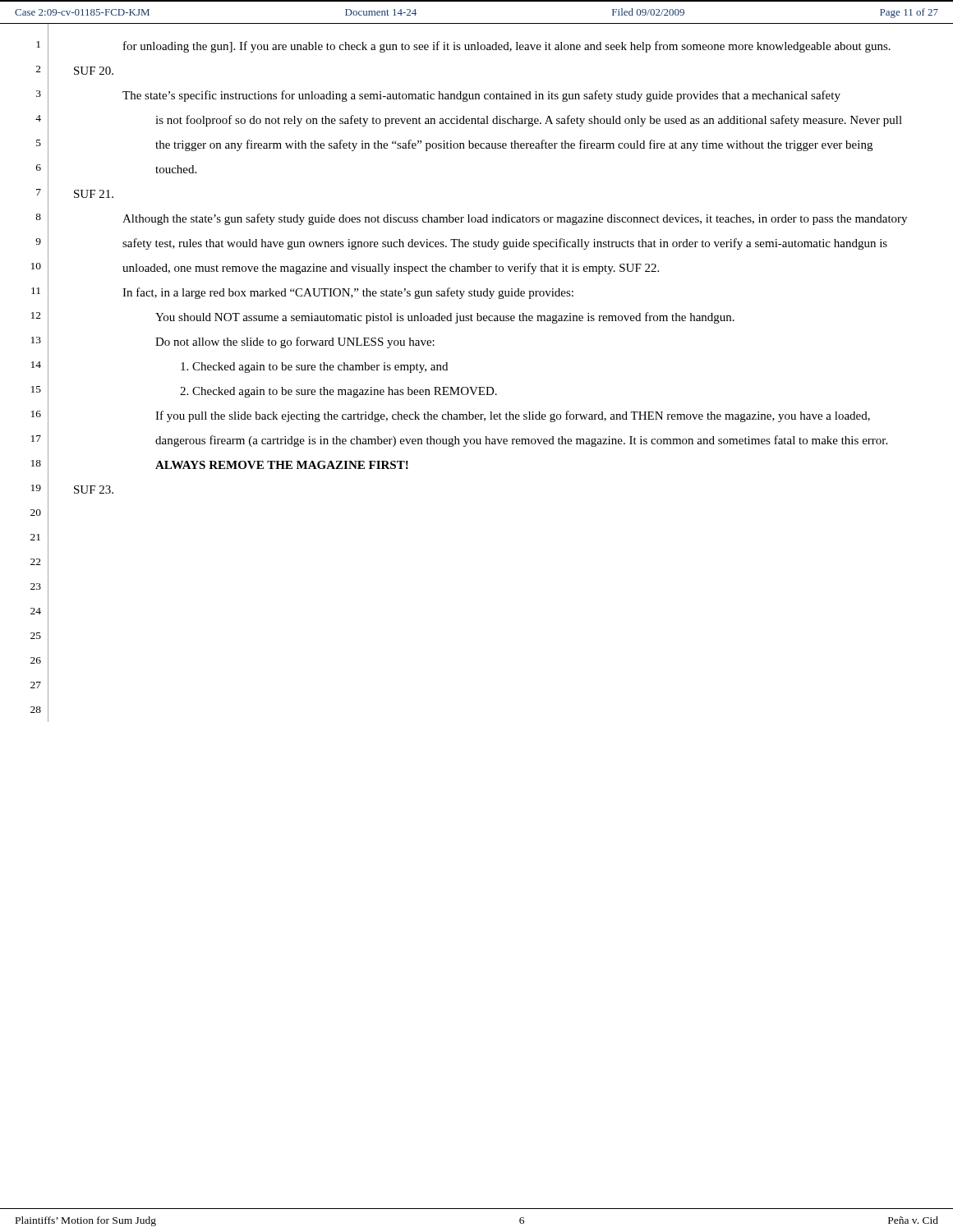Locate the block of text that opens with "2. Checked again to be"
The height and width of the screenshot is (1232, 953).
(339, 391)
